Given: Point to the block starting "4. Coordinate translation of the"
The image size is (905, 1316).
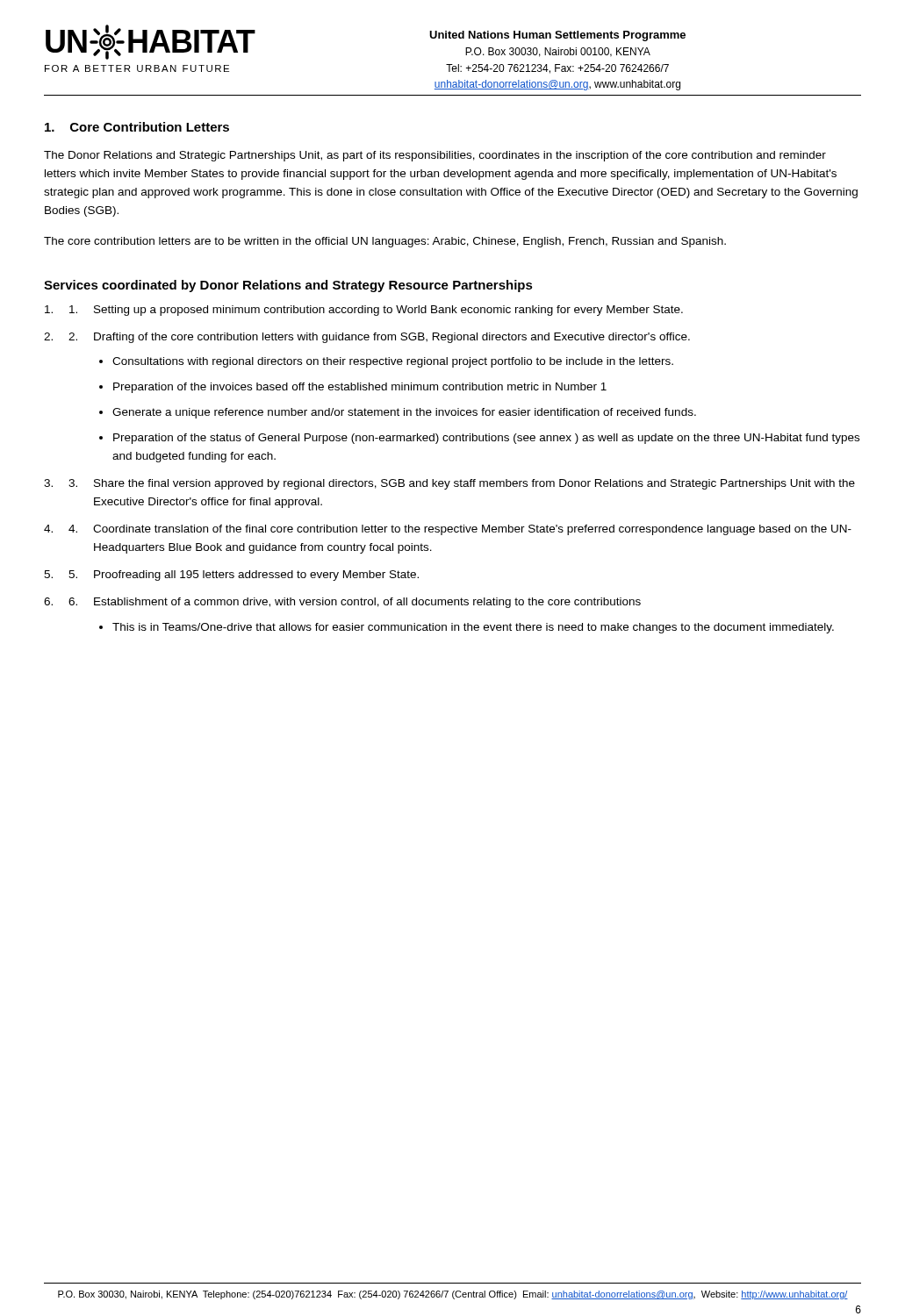Looking at the screenshot, I should click(x=465, y=539).
